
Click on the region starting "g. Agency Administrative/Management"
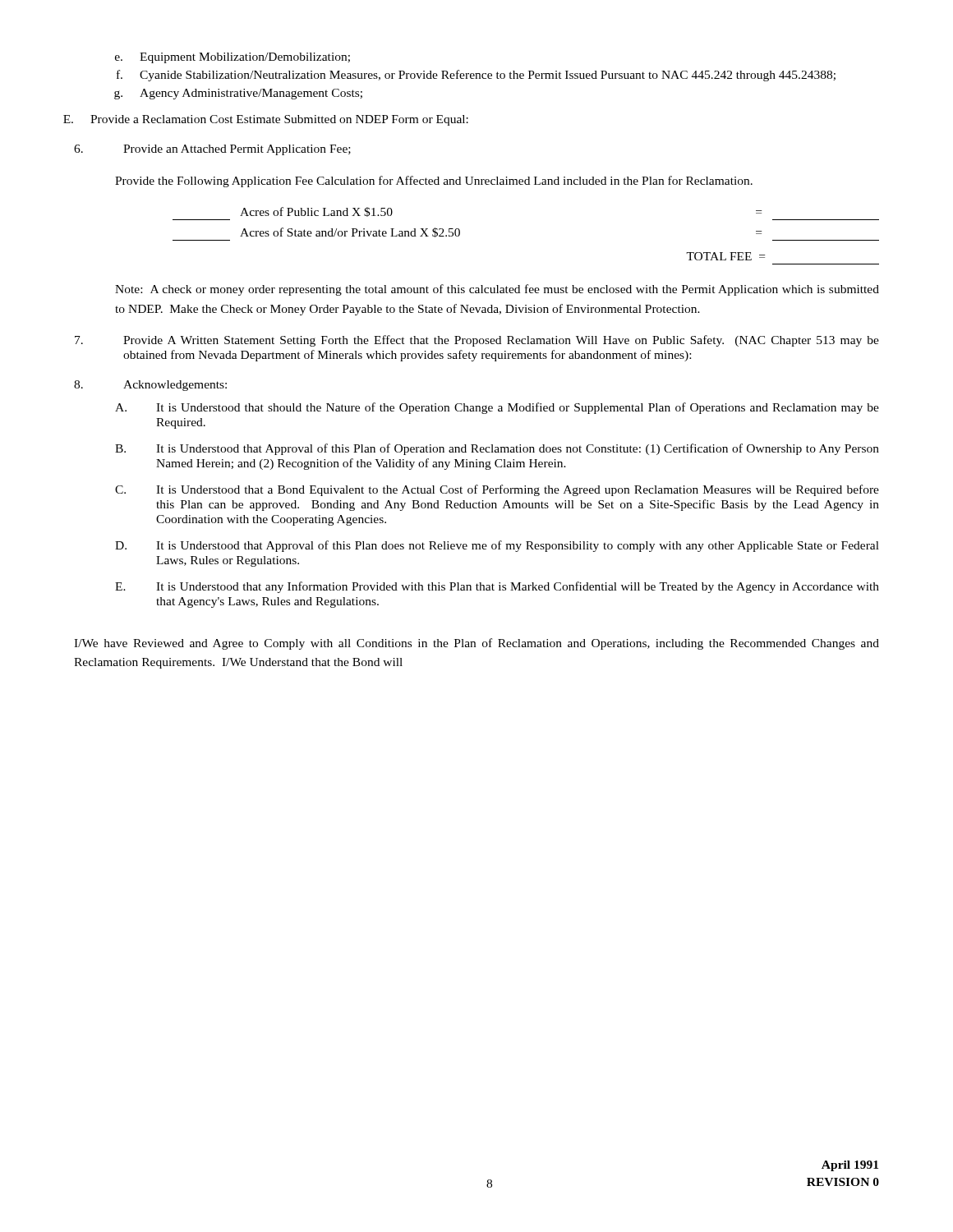coord(238,94)
